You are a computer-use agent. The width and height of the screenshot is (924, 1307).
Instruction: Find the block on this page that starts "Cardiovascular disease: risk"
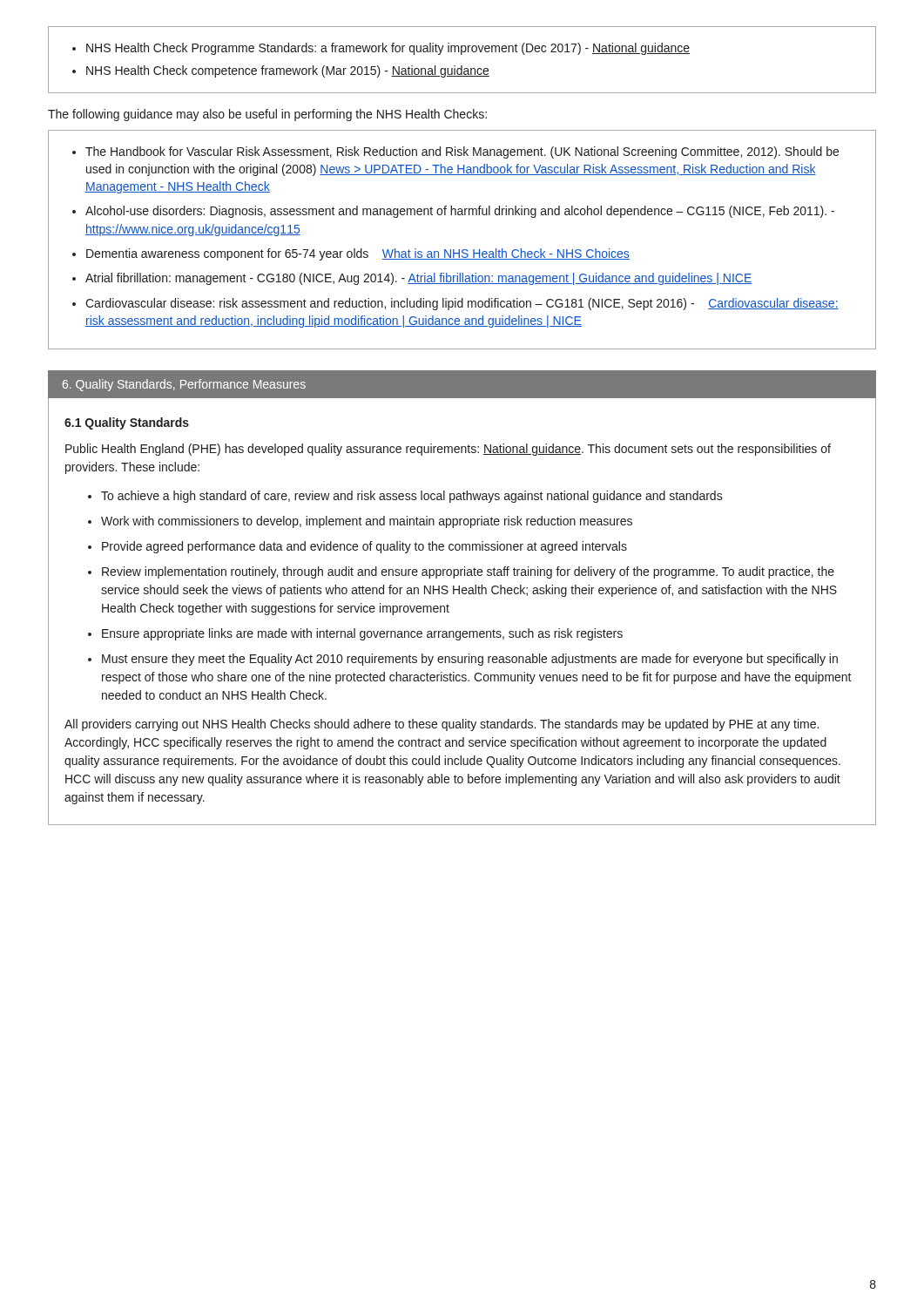(x=462, y=312)
